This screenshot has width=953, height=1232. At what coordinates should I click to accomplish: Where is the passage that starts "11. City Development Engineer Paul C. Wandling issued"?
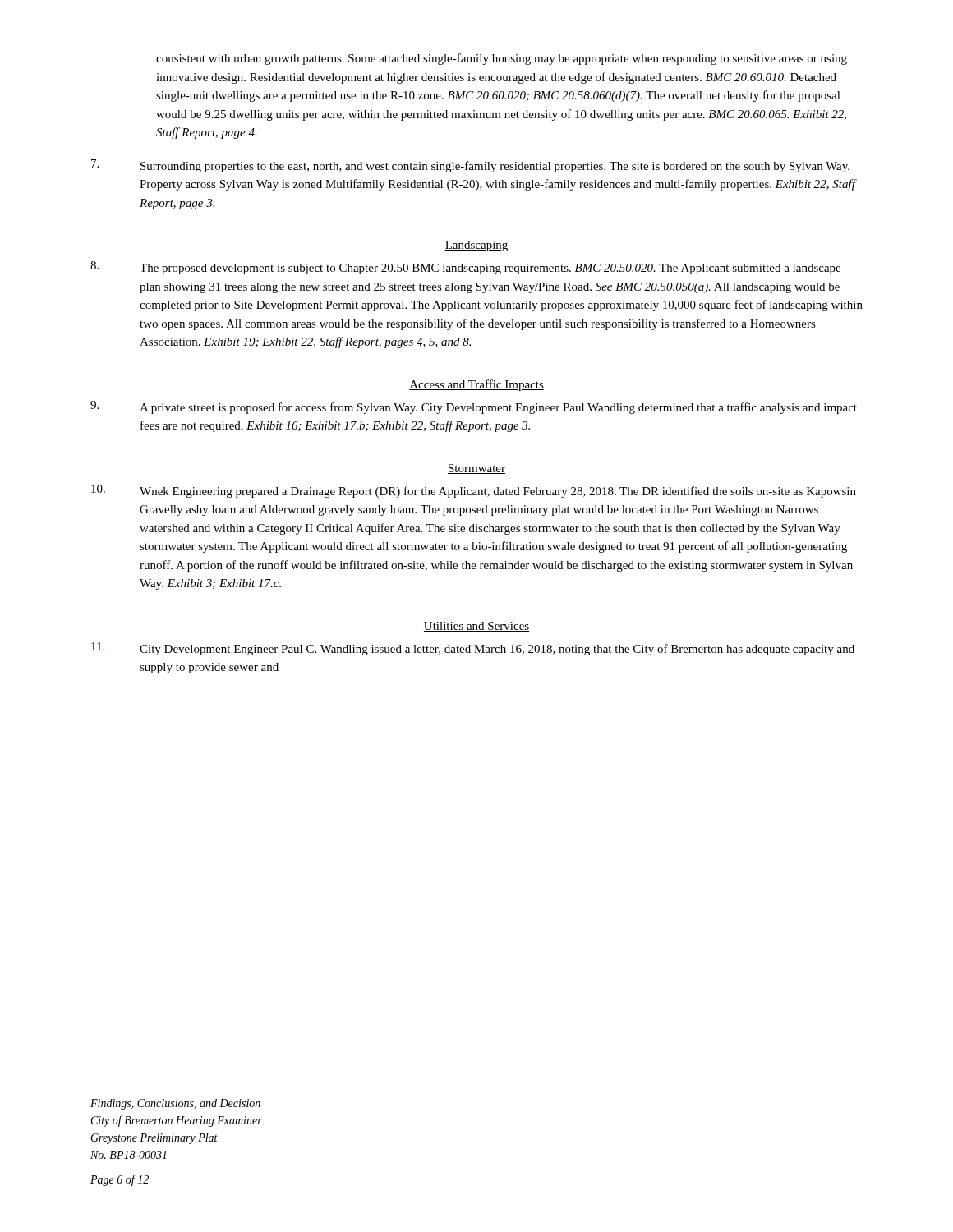click(476, 661)
